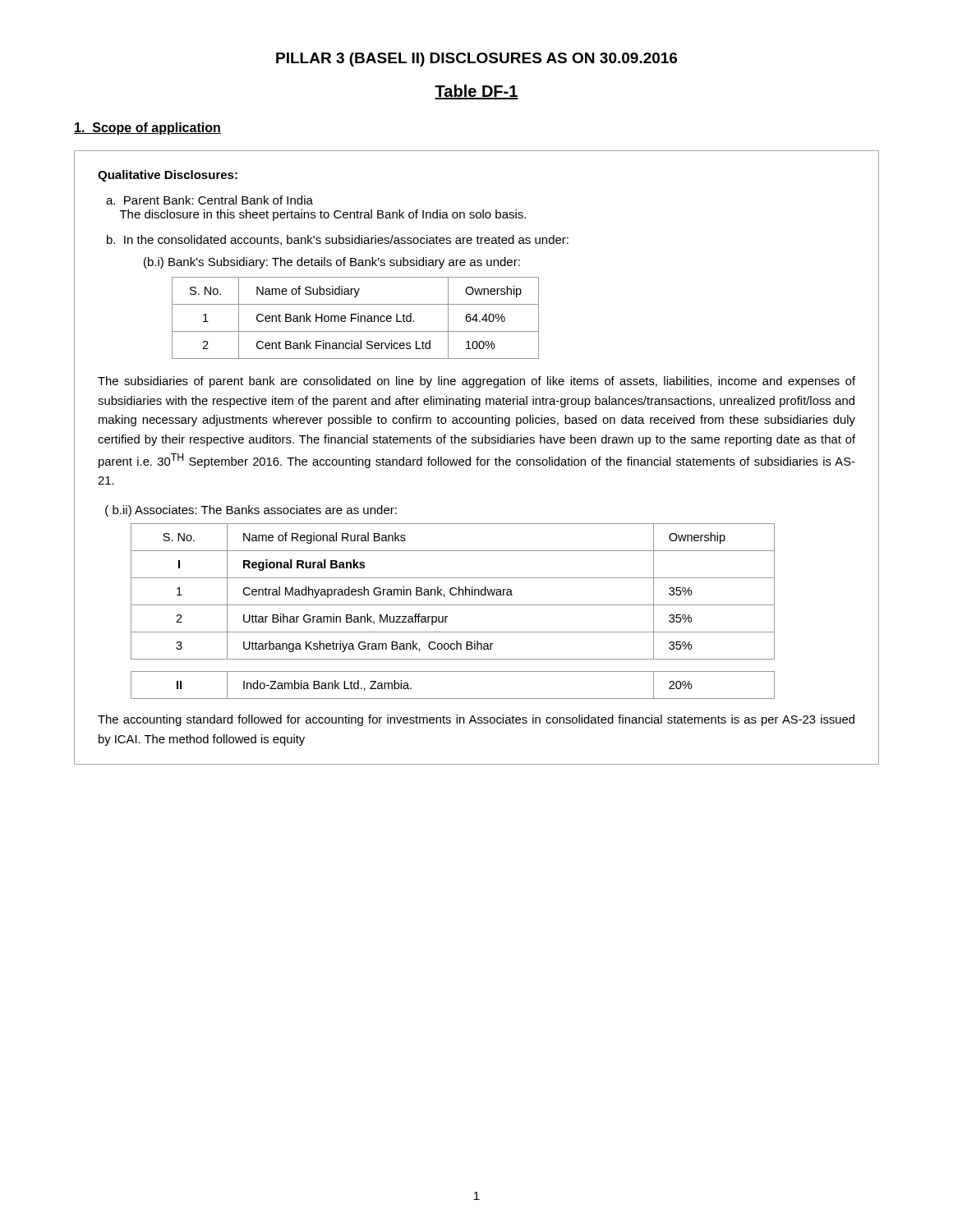This screenshot has height=1232, width=953.
Task: Click on the region starting "PILLAR 3 (BASEL II)"
Action: [476, 58]
